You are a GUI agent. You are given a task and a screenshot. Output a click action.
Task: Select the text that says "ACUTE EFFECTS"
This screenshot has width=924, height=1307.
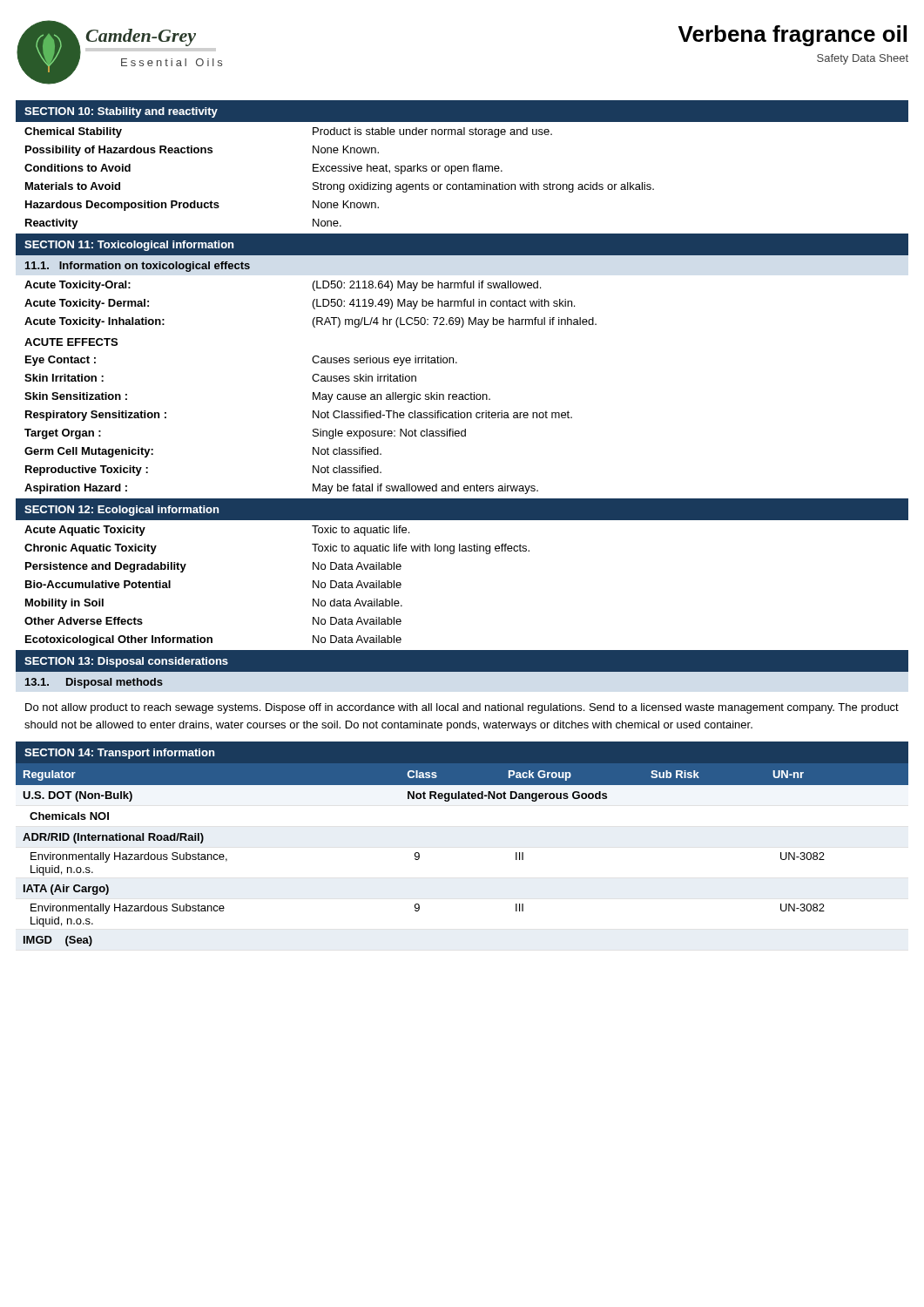click(x=71, y=342)
